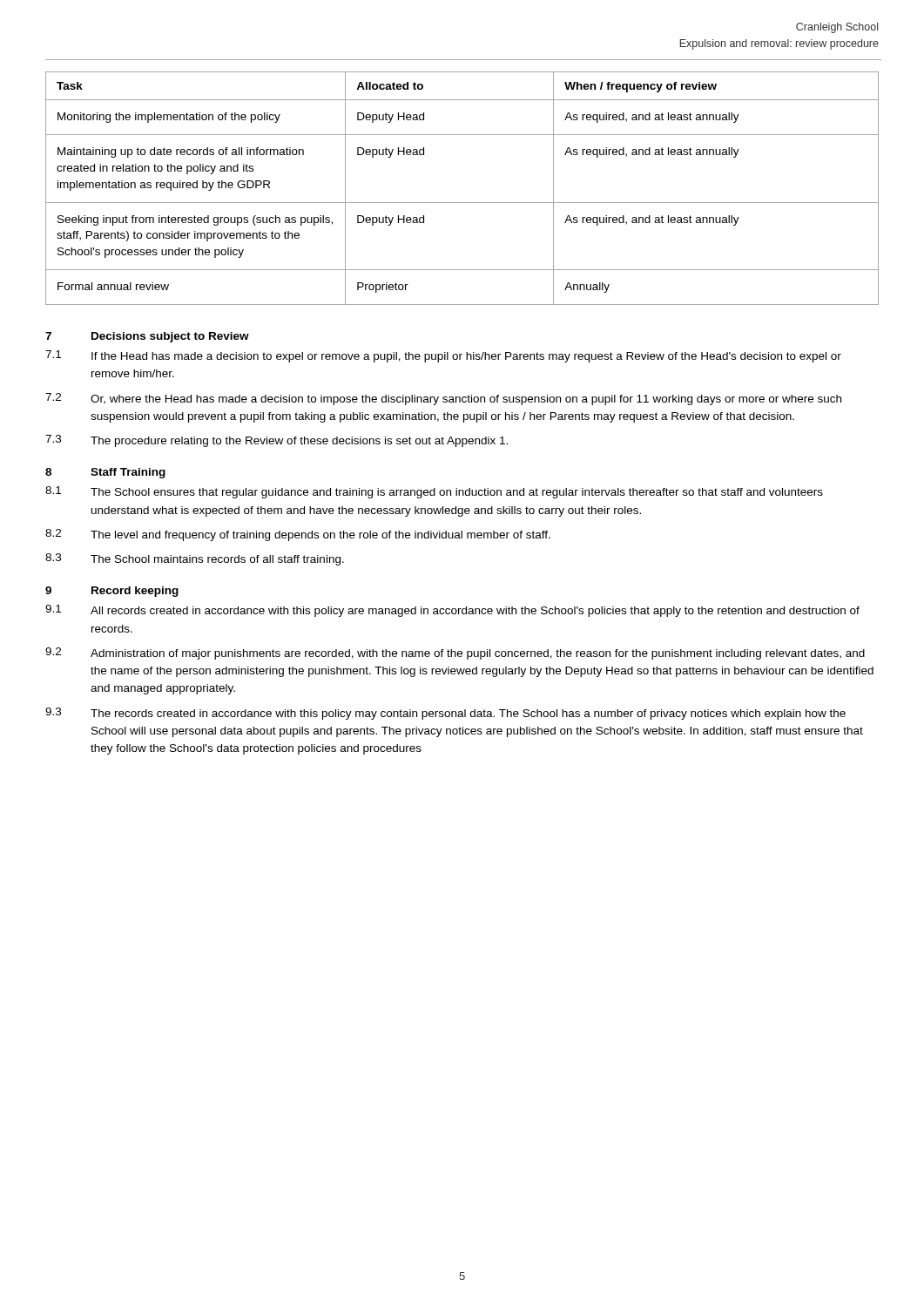Navigate to the text starting "7 Decisions subject to Review"
The image size is (924, 1307).
tap(147, 336)
